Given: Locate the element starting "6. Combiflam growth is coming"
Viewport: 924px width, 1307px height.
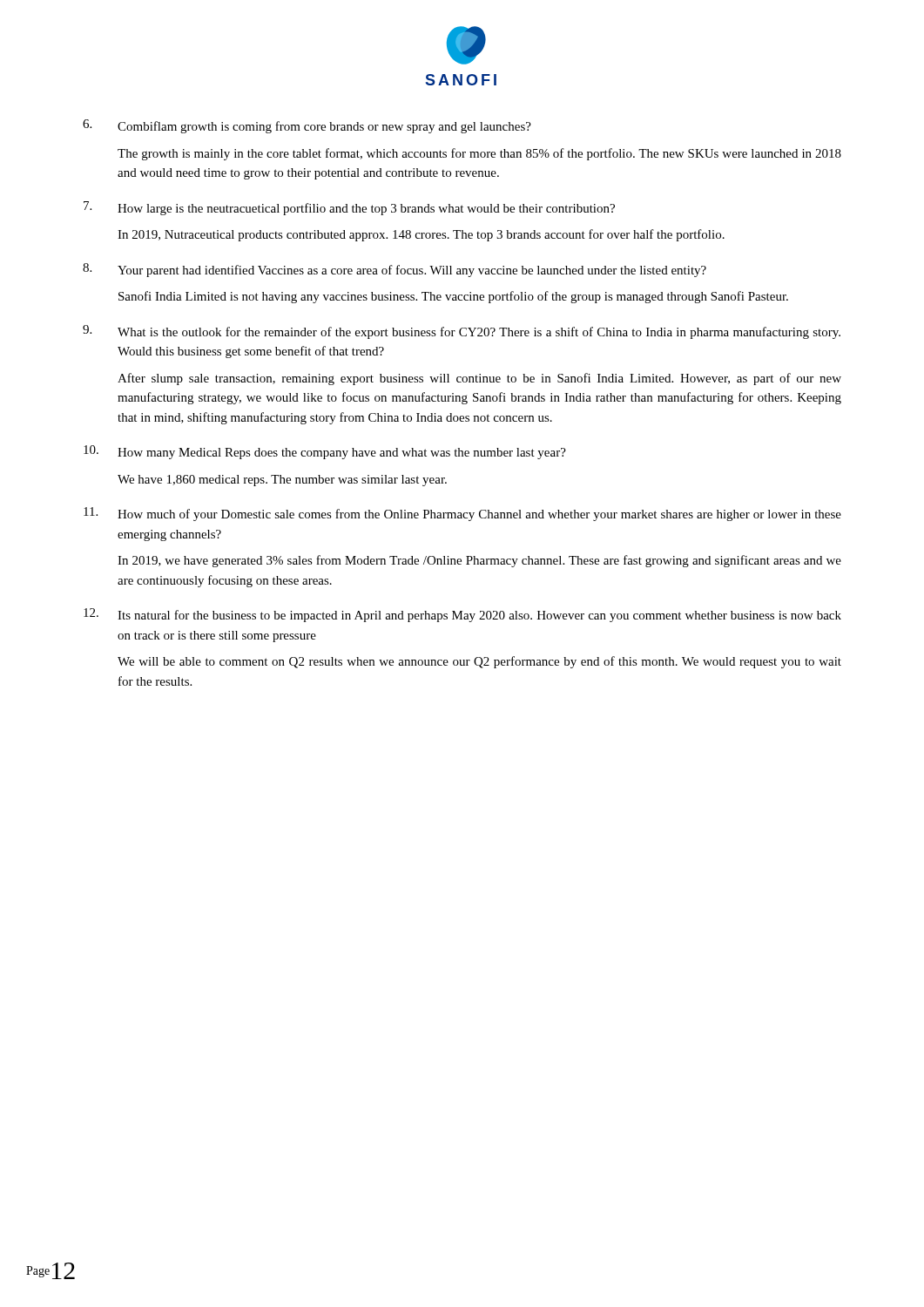Looking at the screenshot, I should (462, 127).
